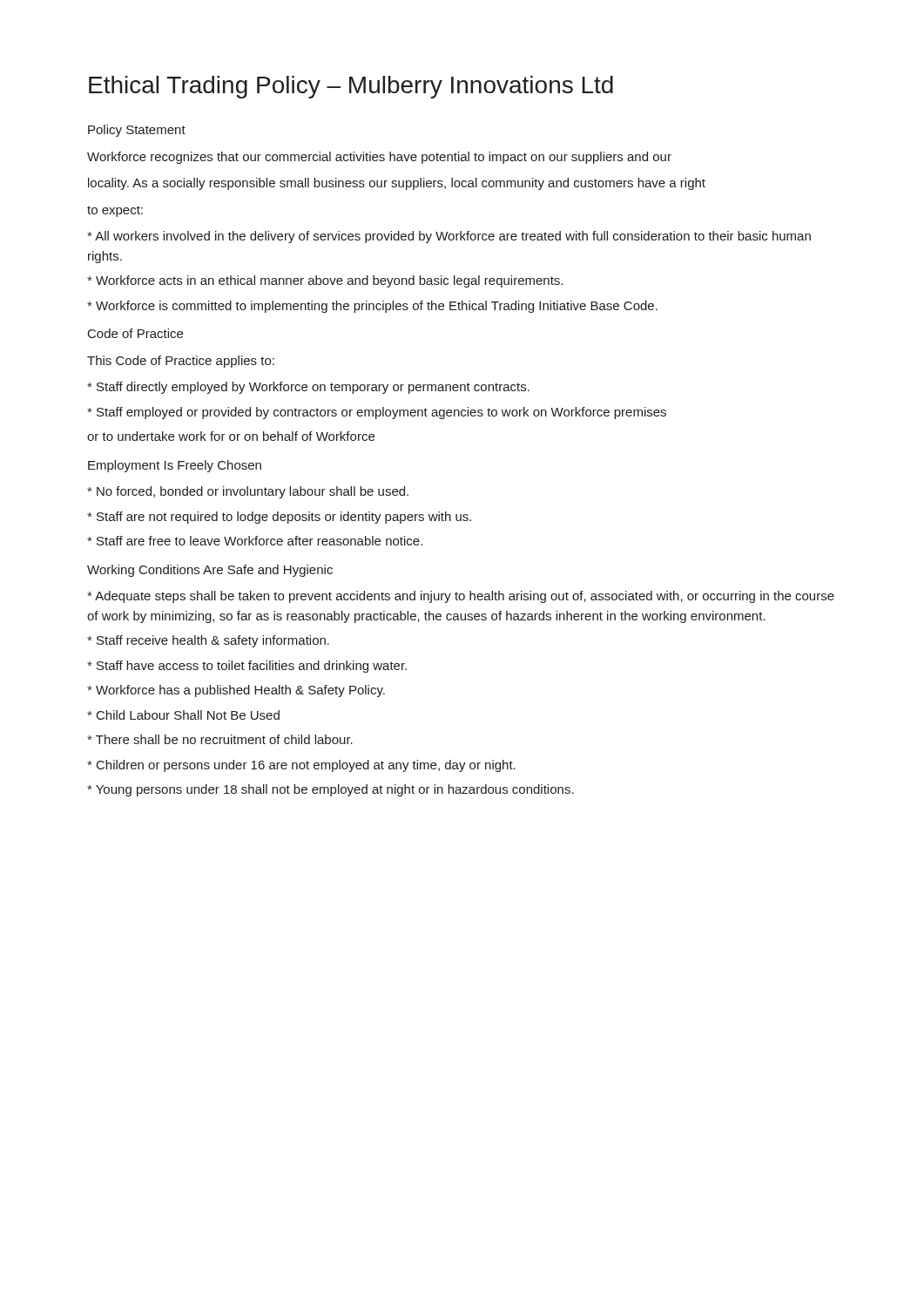This screenshot has height=1307, width=924.
Task: Find the element starting "or to undertake work"
Action: [231, 436]
